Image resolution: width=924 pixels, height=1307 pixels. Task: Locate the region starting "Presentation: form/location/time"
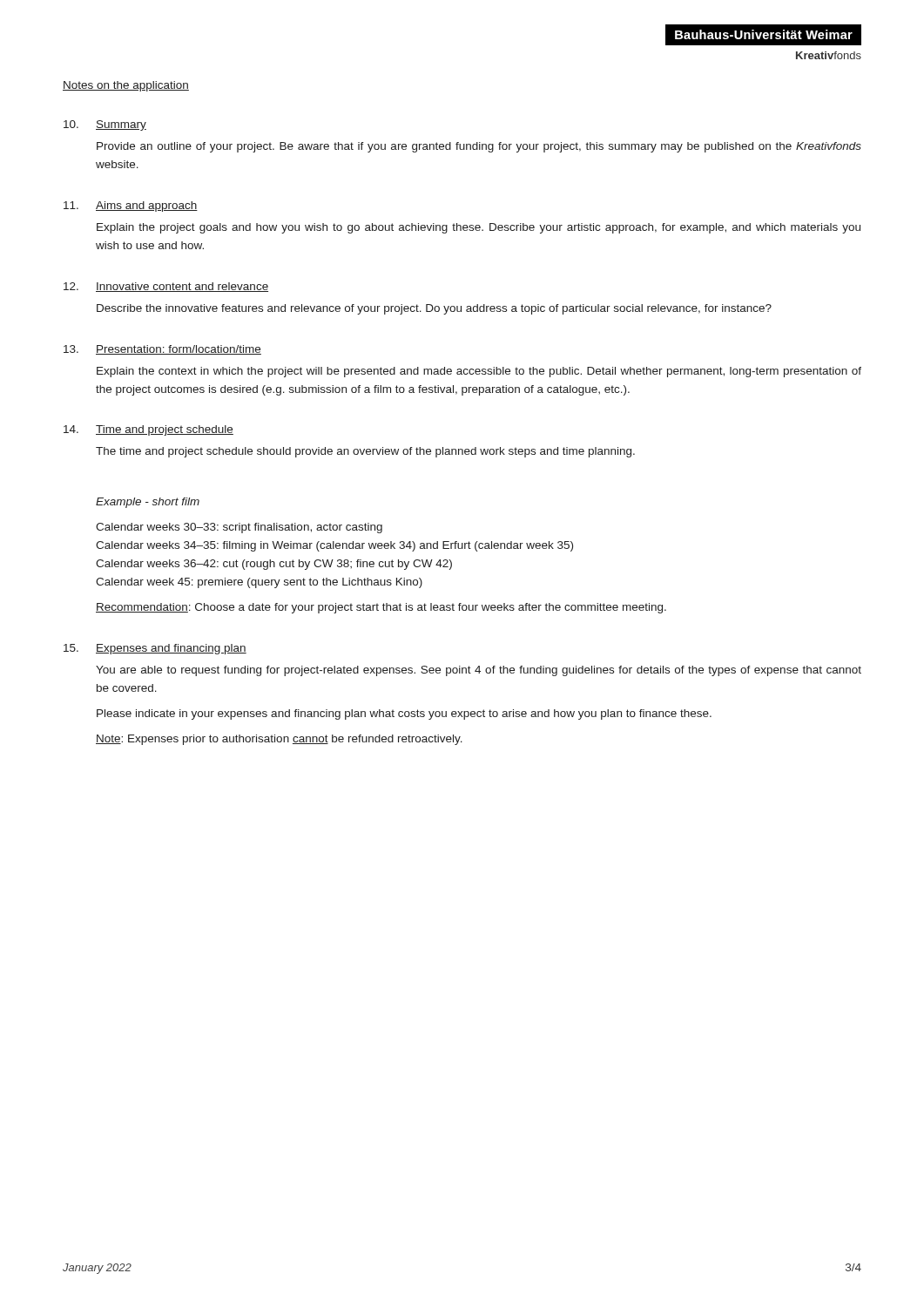tap(178, 349)
